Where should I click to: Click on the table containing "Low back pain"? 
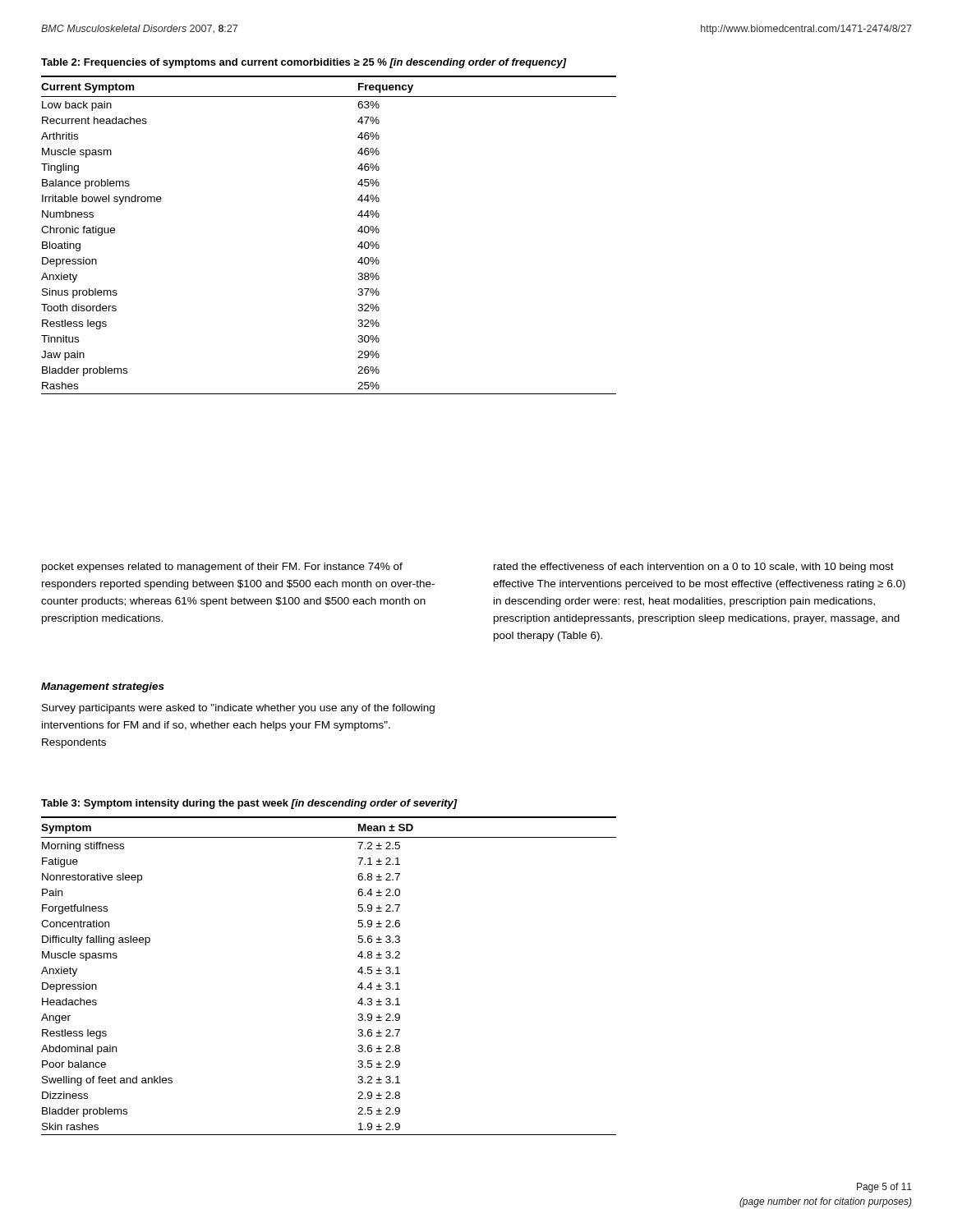point(329,236)
